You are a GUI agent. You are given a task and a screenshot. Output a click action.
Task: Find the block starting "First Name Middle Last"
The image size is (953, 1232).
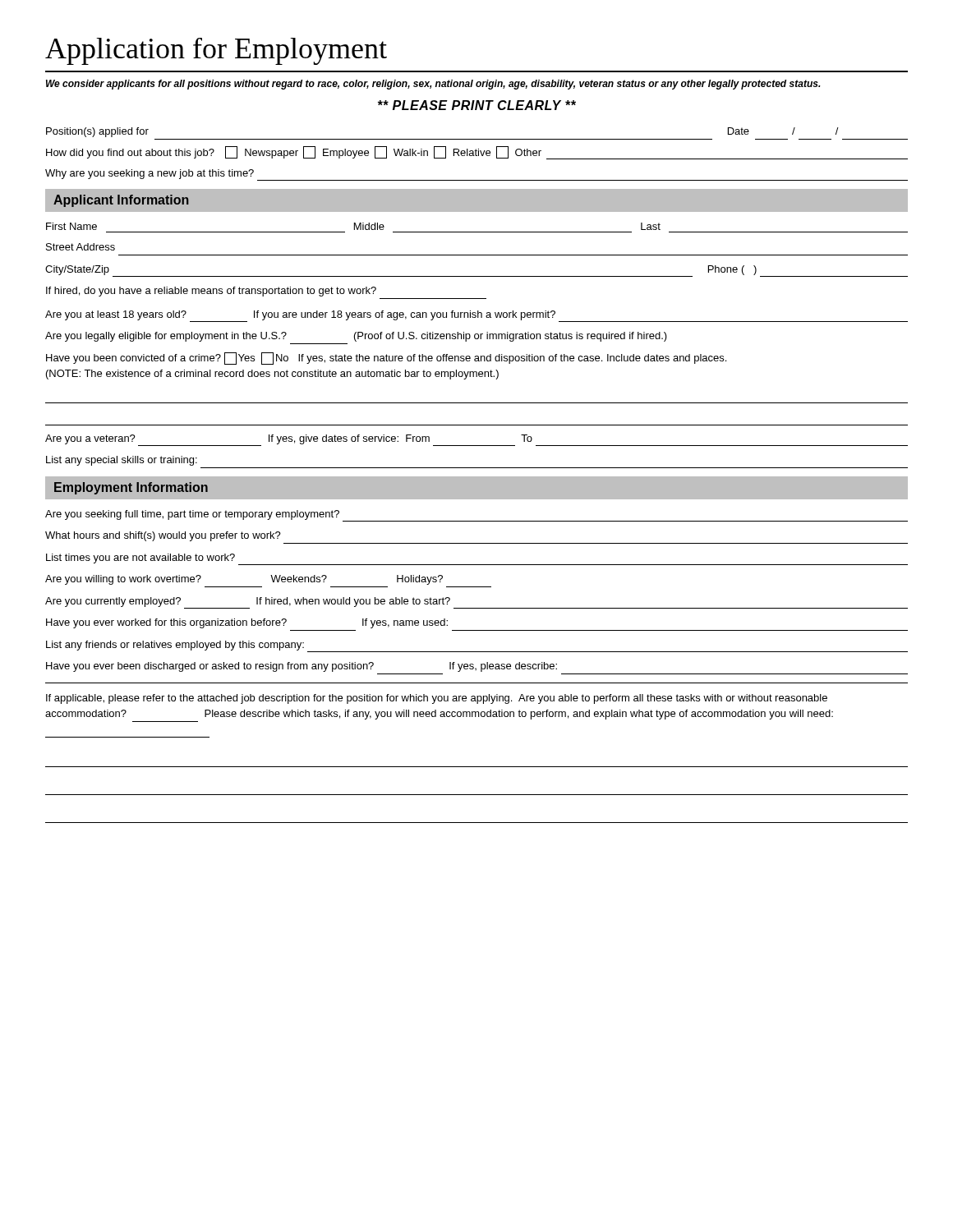point(476,226)
